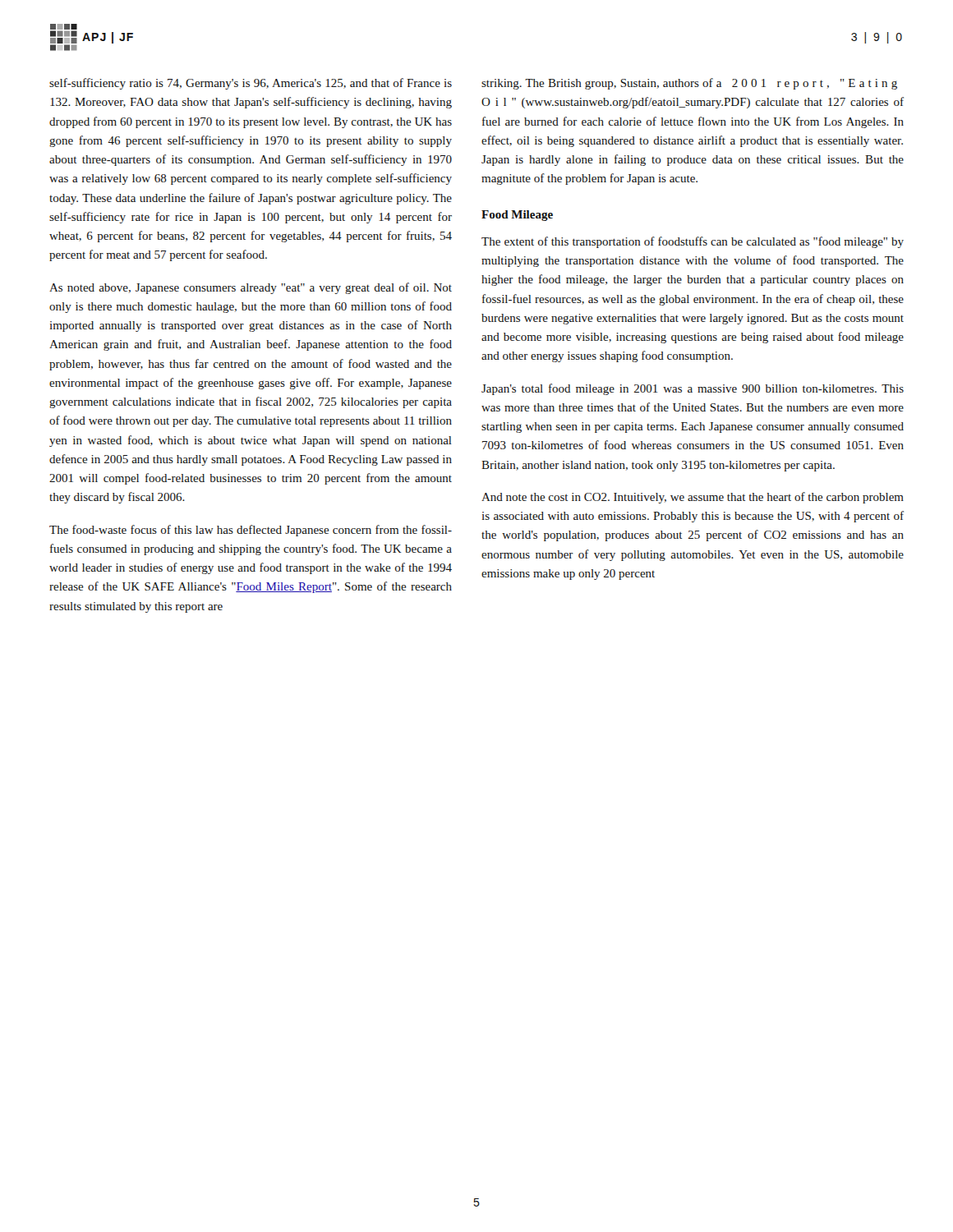Click the passage that begins "The extent of"

pos(693,299)
